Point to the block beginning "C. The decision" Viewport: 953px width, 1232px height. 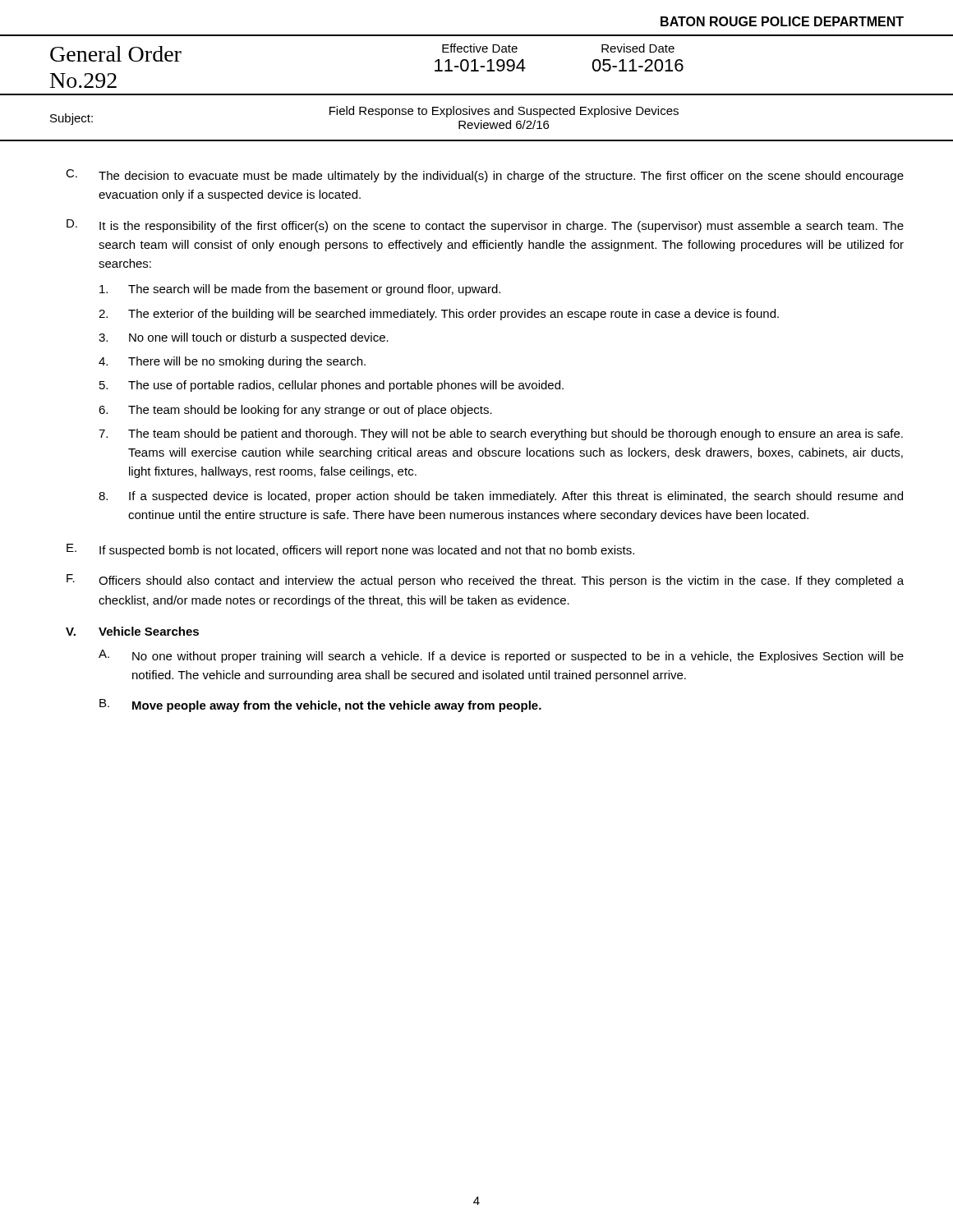click(485, 185)
